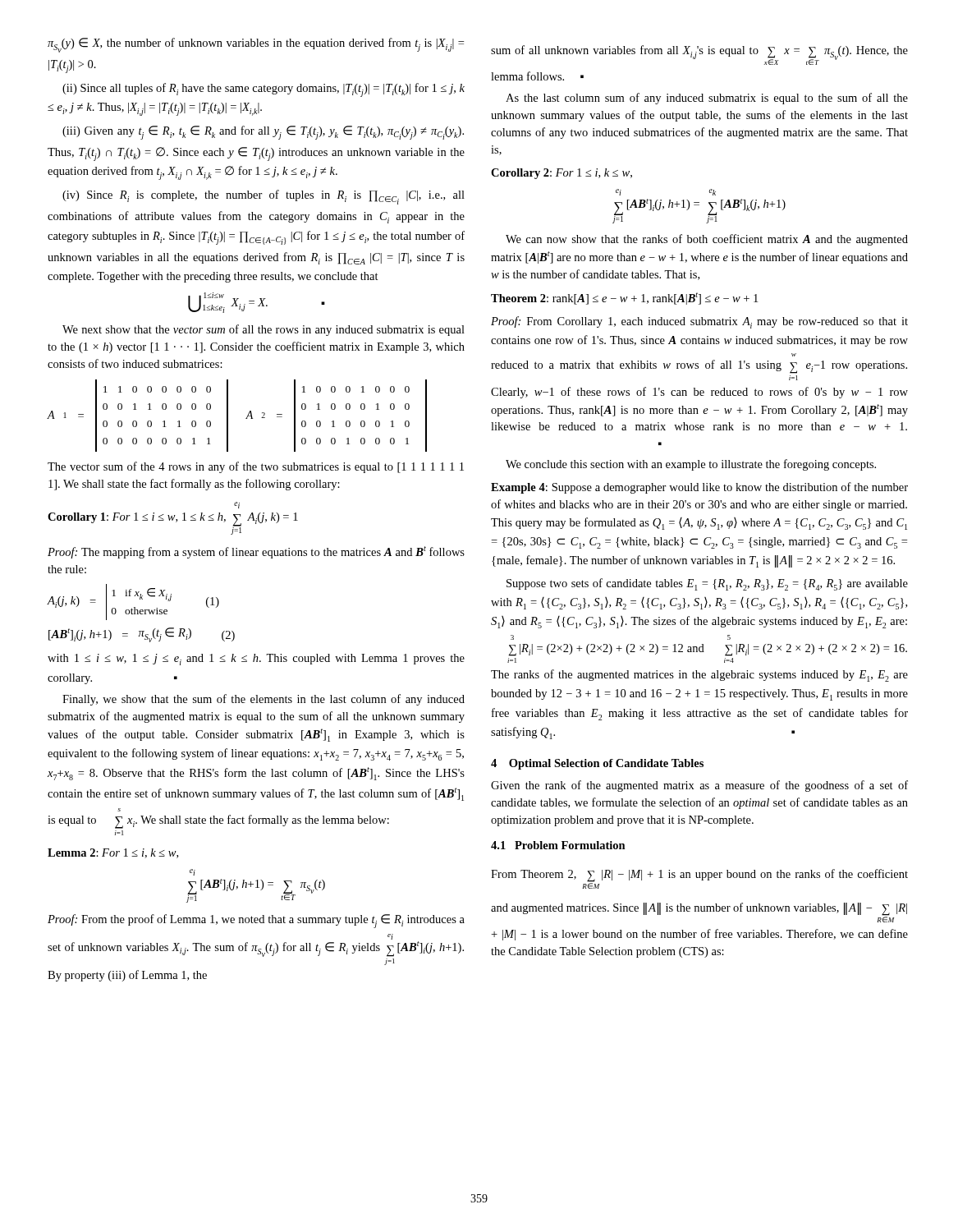Select the text block that says "From Theorem 2, ∑R∈M|R| − |M|"

pos(699,909)
